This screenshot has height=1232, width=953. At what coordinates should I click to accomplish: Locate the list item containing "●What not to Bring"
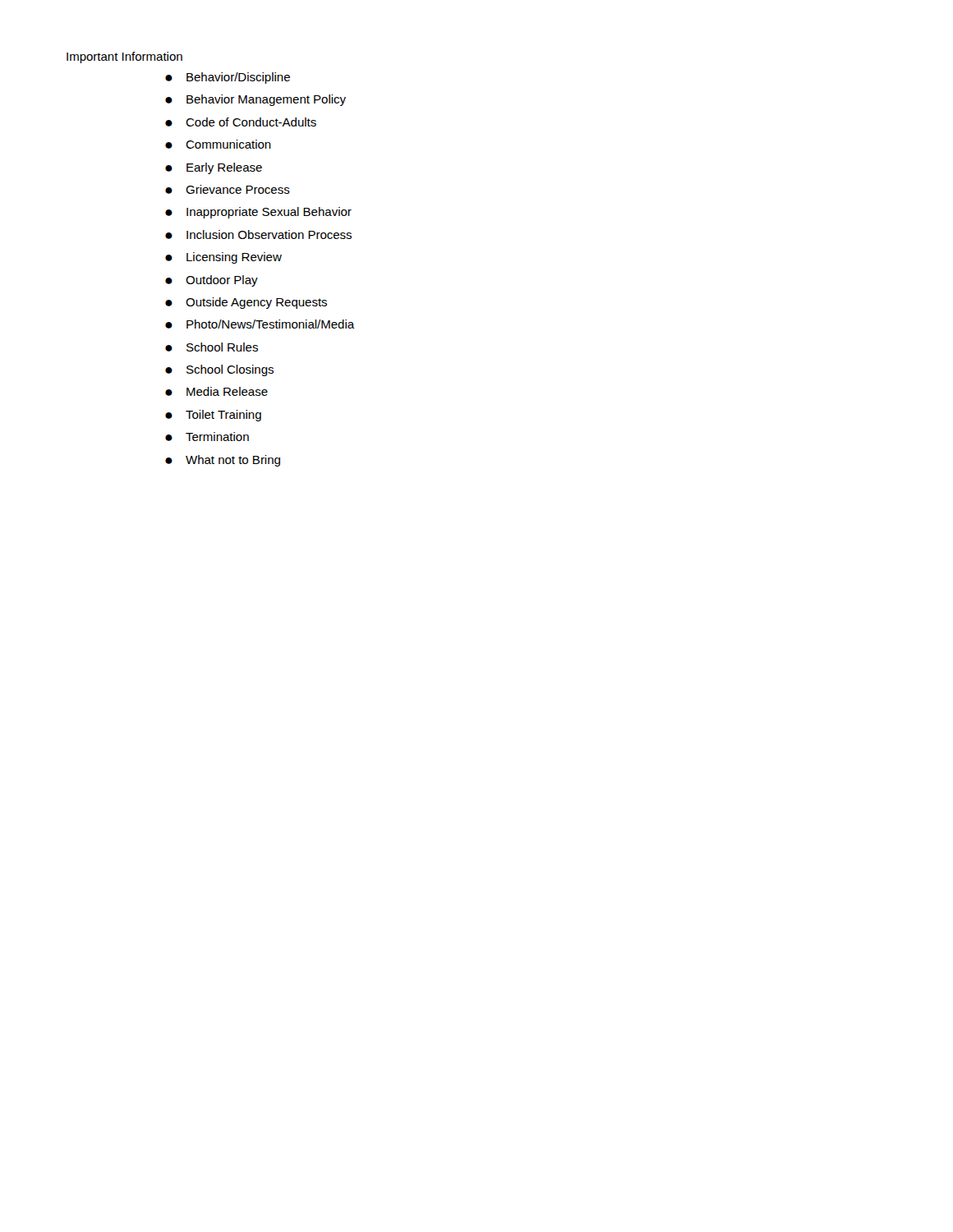click(x=223, y=460)
